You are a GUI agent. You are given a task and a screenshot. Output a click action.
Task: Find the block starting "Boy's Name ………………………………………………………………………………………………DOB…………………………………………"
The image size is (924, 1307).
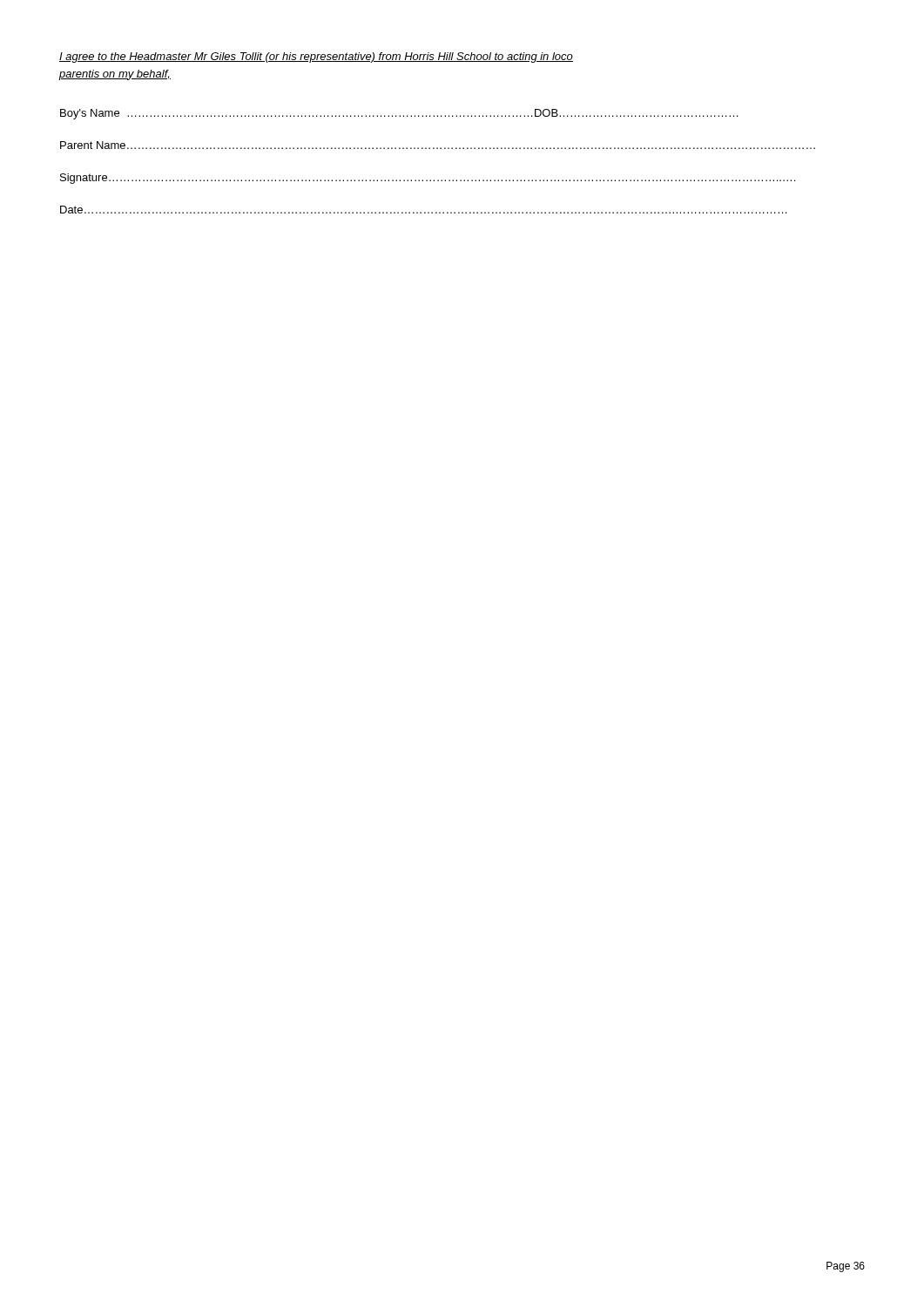coord(399,113)
